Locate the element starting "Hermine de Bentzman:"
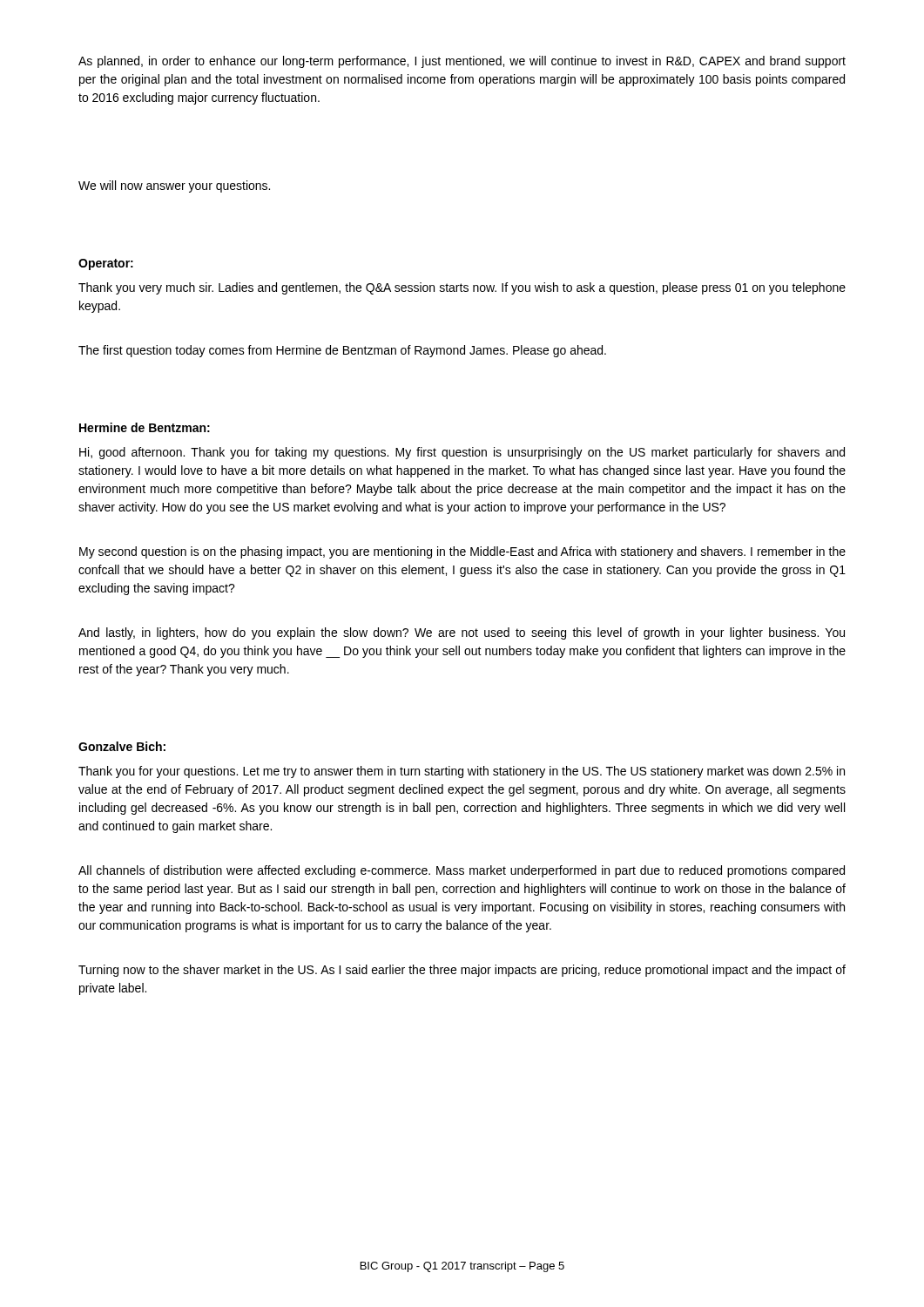This screenshot has height=1307, width=924. point(144,428)
